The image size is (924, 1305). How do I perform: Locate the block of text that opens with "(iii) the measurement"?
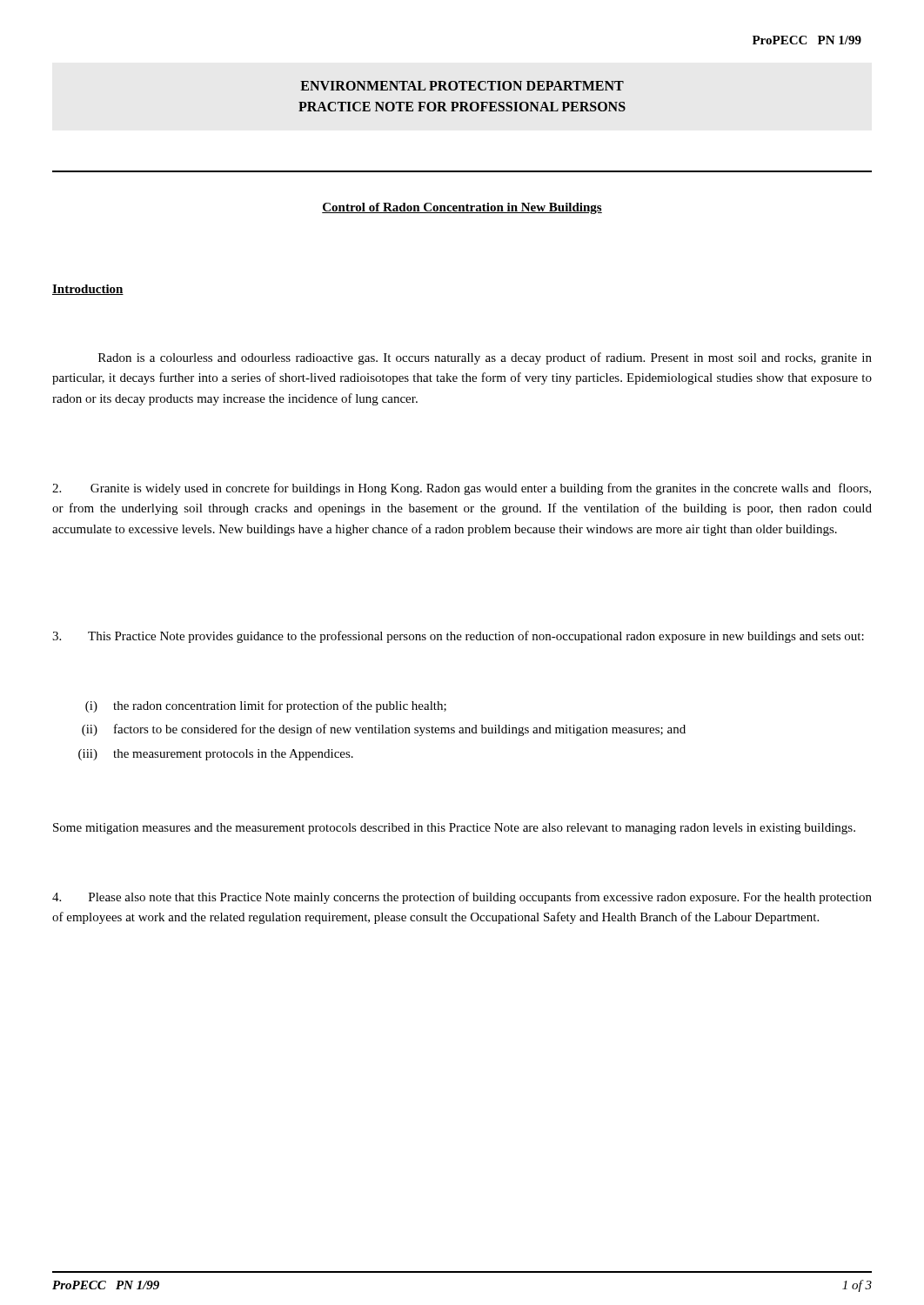(x=216, y=755)
